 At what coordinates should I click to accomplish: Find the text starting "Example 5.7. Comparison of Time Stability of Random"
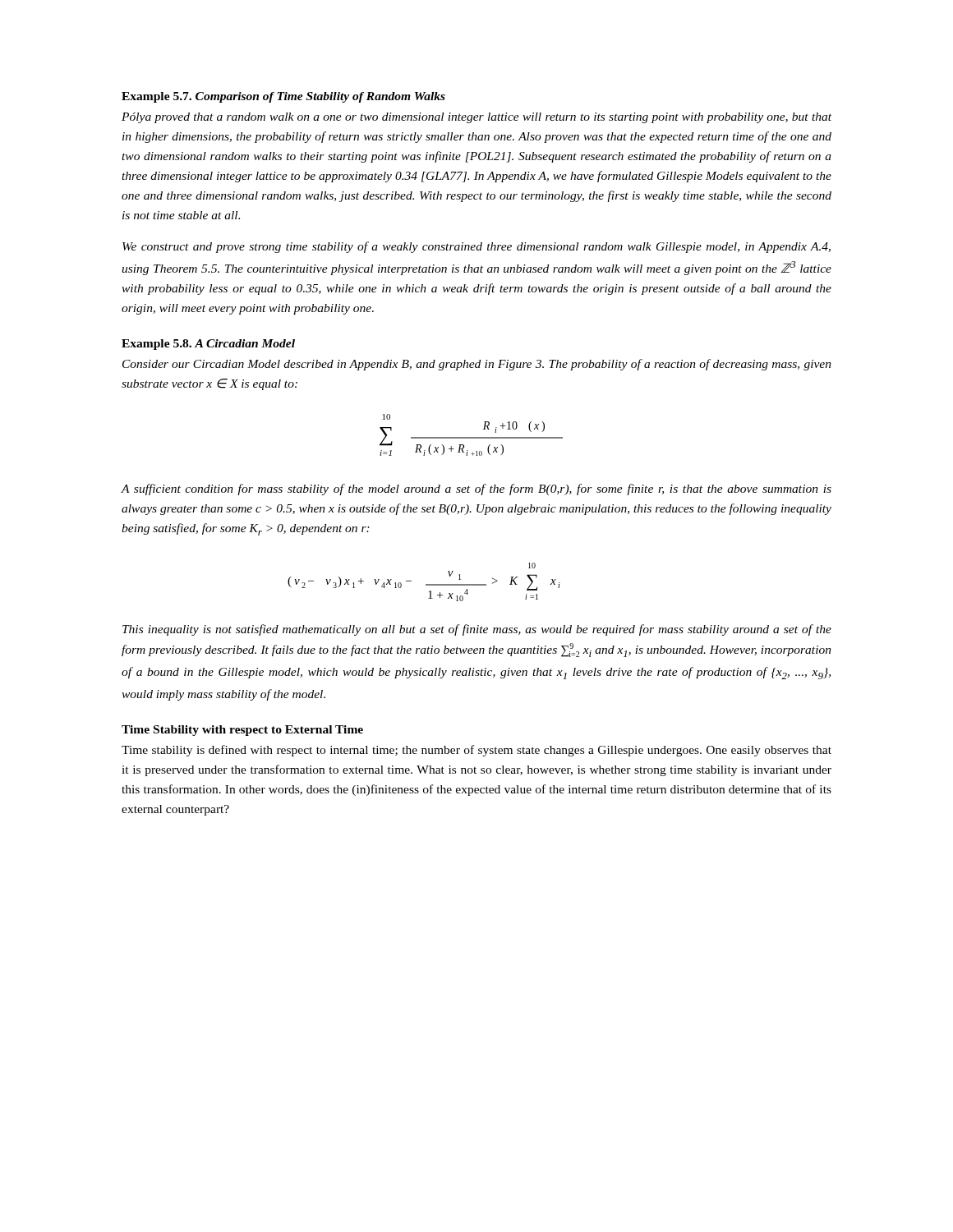click(x=284, y=96)
